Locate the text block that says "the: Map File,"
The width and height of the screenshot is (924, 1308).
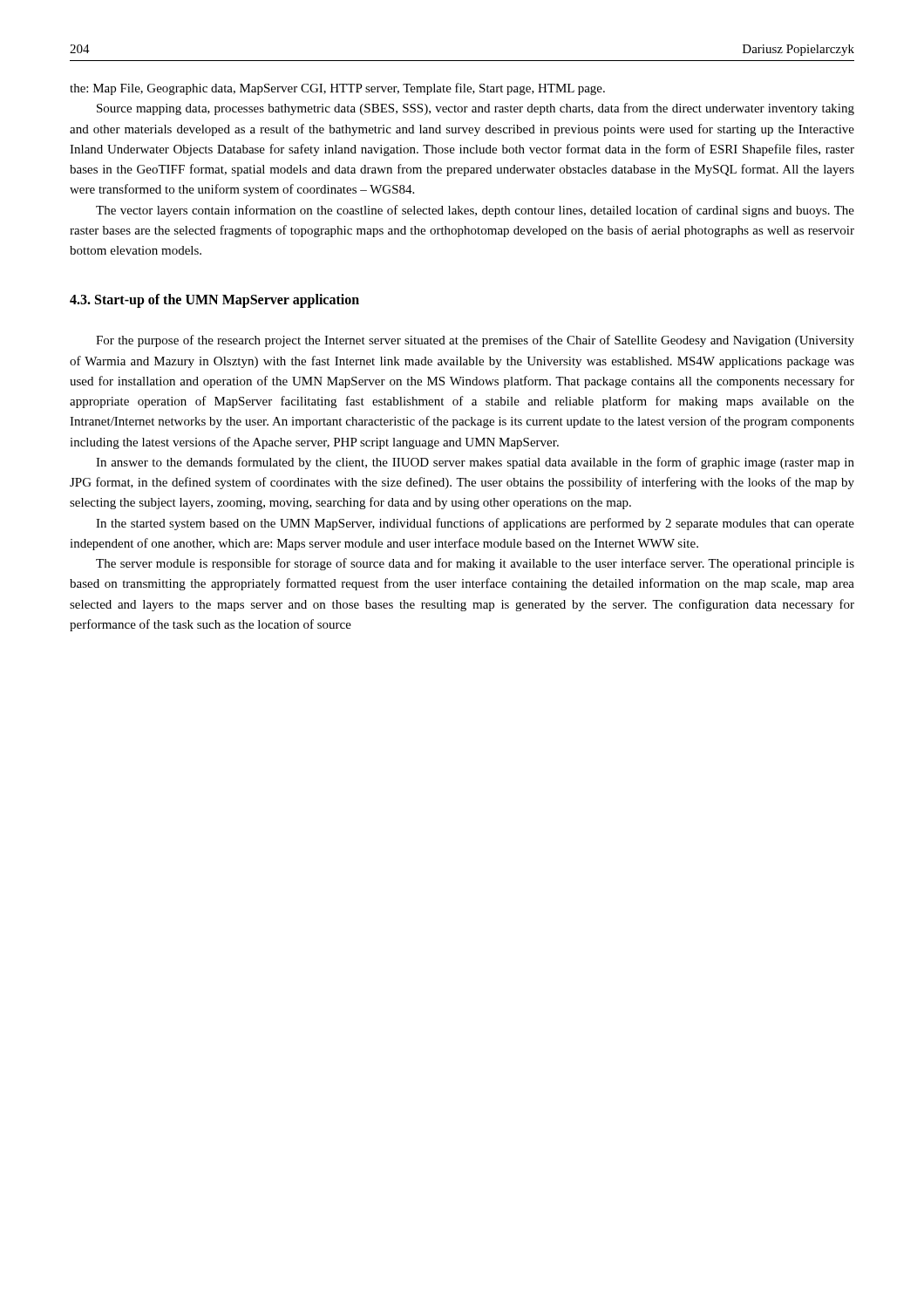click(462, 89)
